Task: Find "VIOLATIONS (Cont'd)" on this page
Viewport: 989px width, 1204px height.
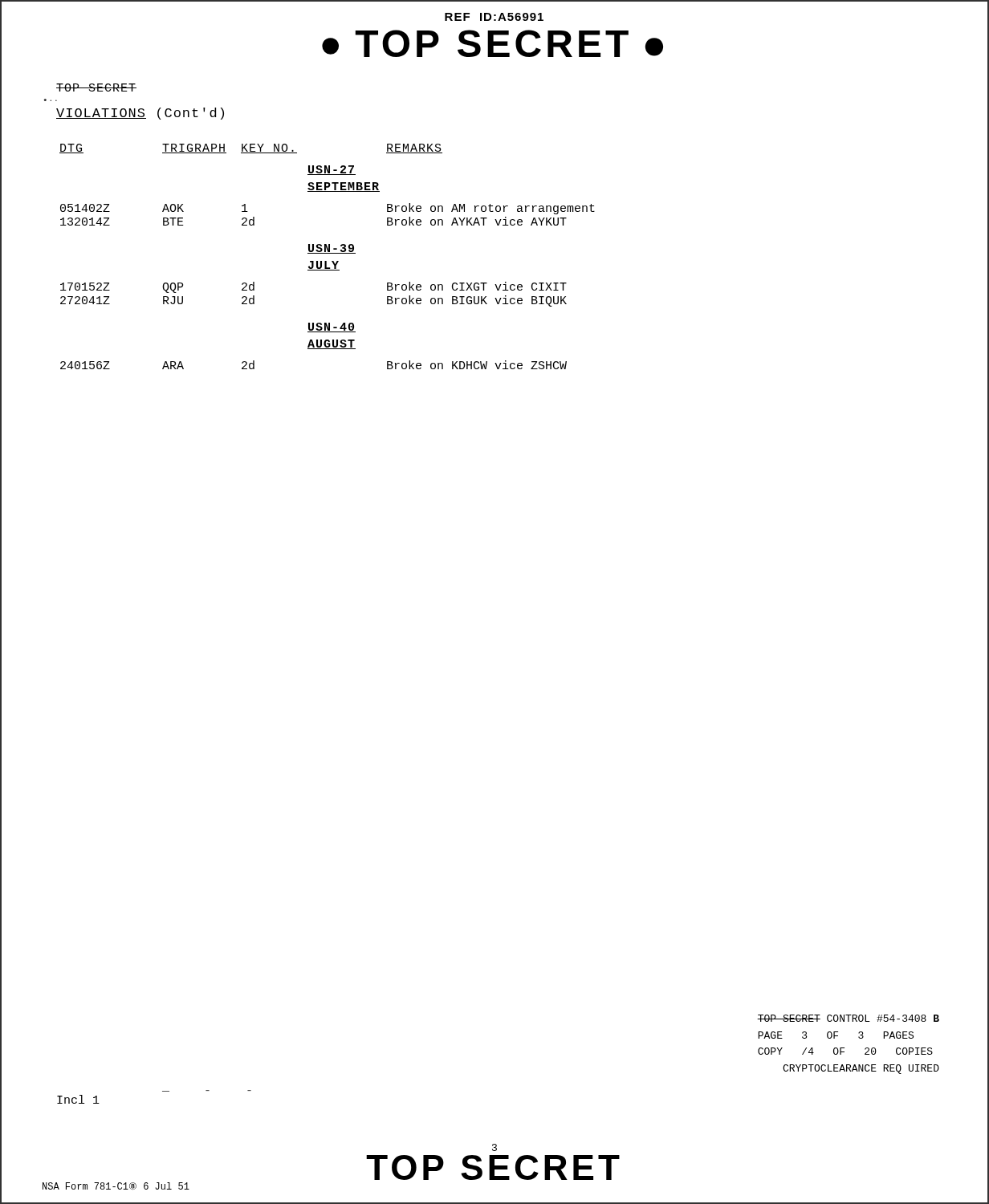Action: (142, 114)
